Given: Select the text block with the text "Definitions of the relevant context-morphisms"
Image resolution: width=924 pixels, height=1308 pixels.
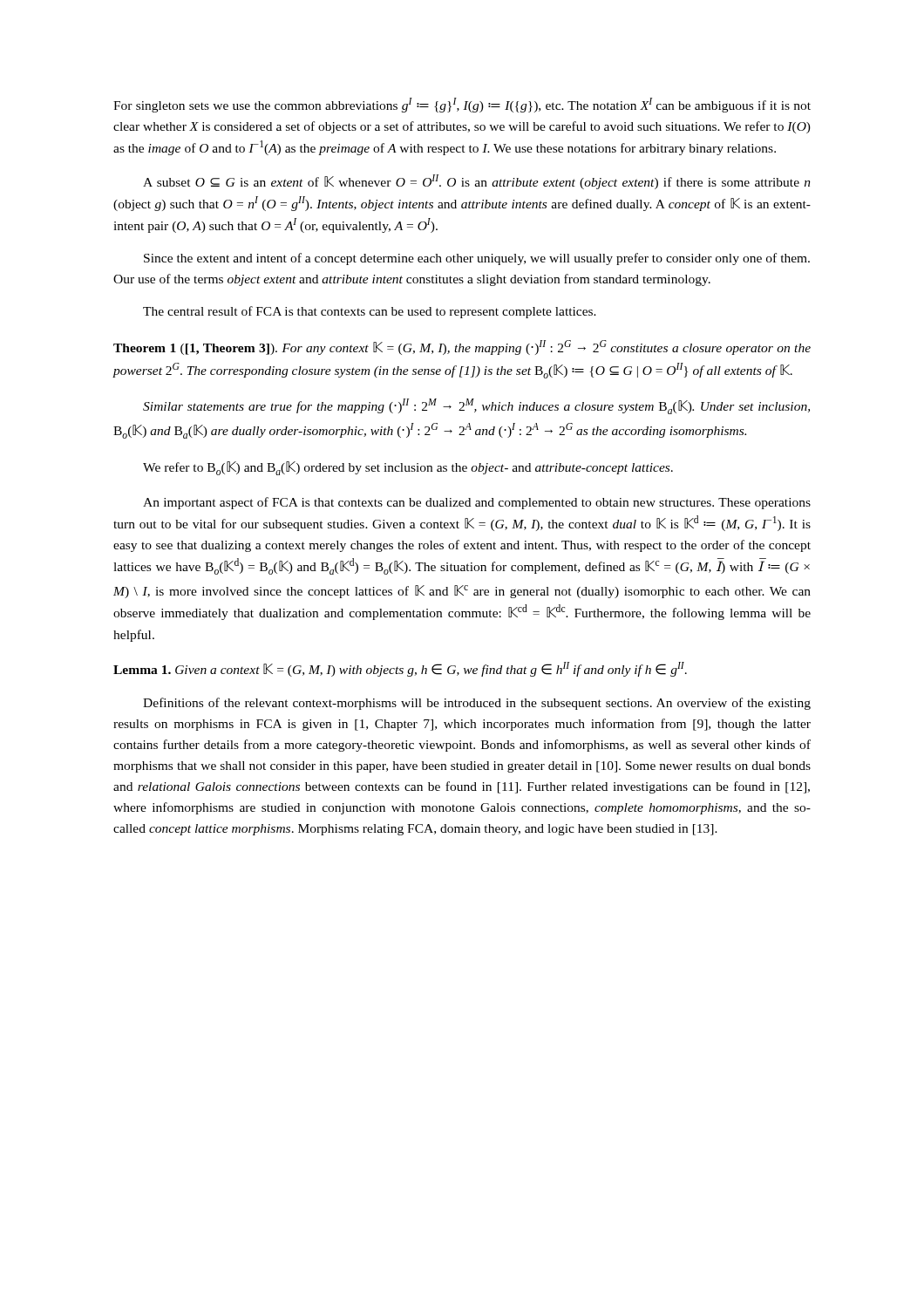Looking at the screenshot, I should pos(462,766).
